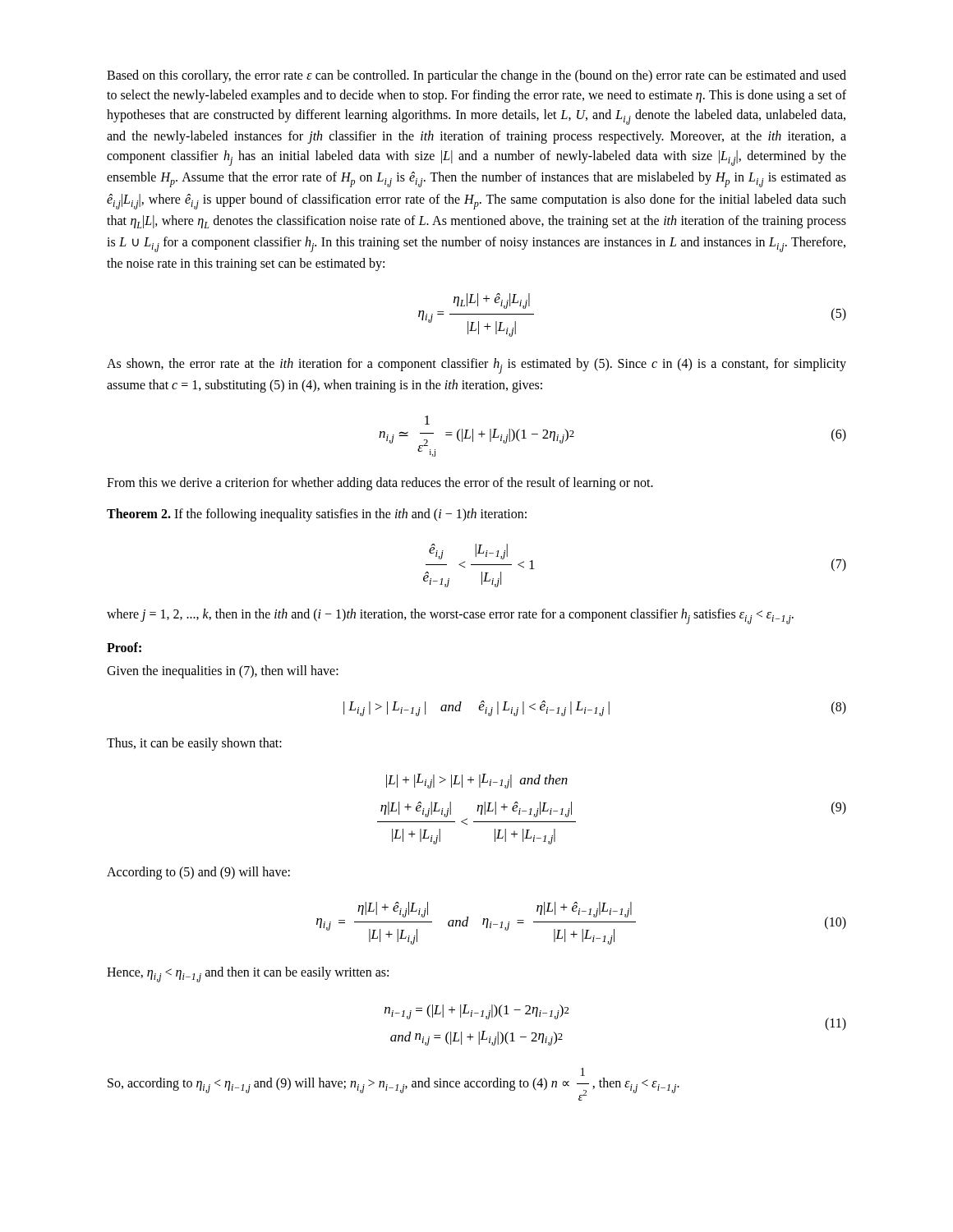Locate the formula that opens with "êi,j êi−1,j <"
The width and height of the screenshot is (953, 1232).
[491, 565]
